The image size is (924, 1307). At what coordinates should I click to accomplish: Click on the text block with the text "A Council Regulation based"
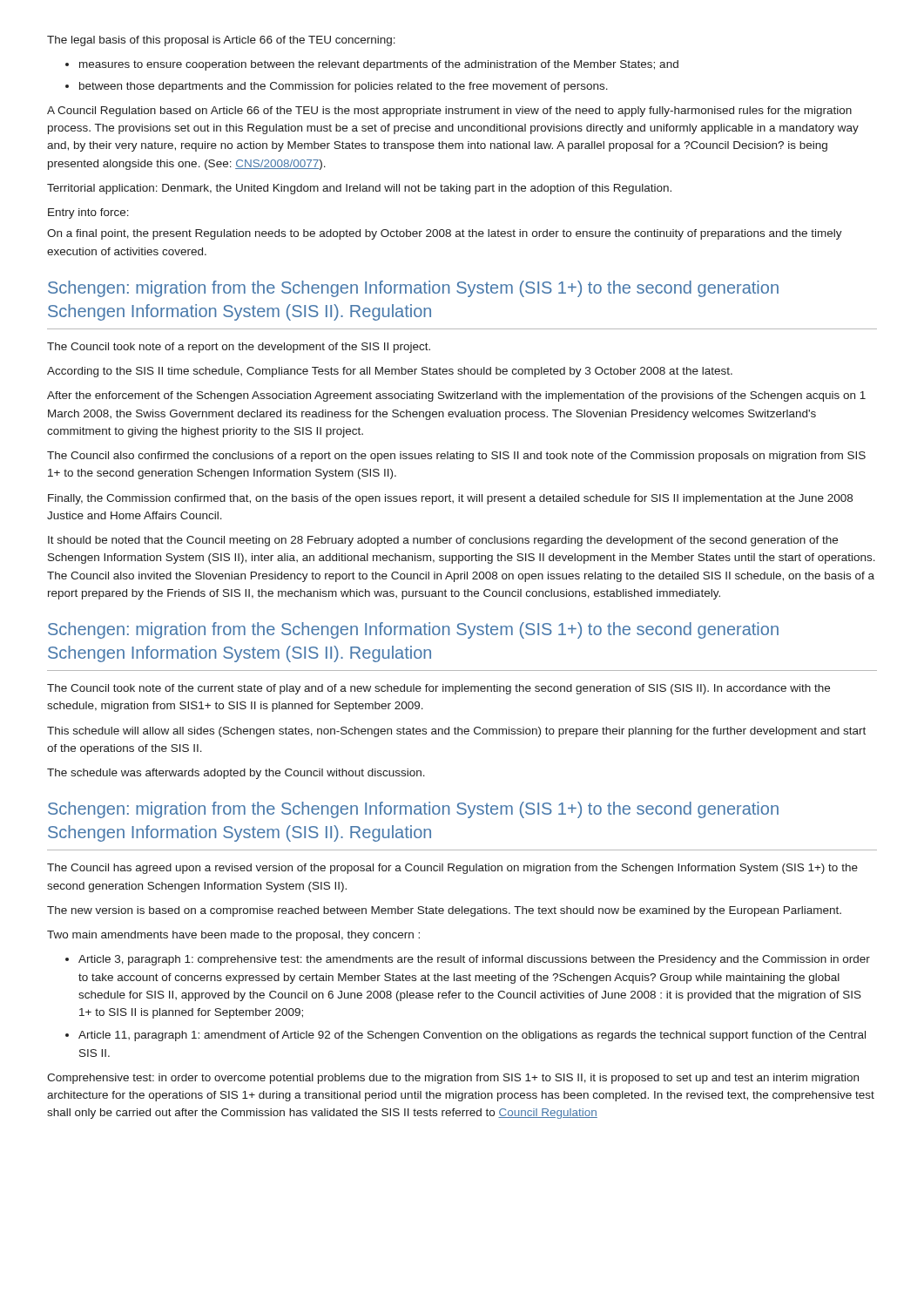point(462,137)
